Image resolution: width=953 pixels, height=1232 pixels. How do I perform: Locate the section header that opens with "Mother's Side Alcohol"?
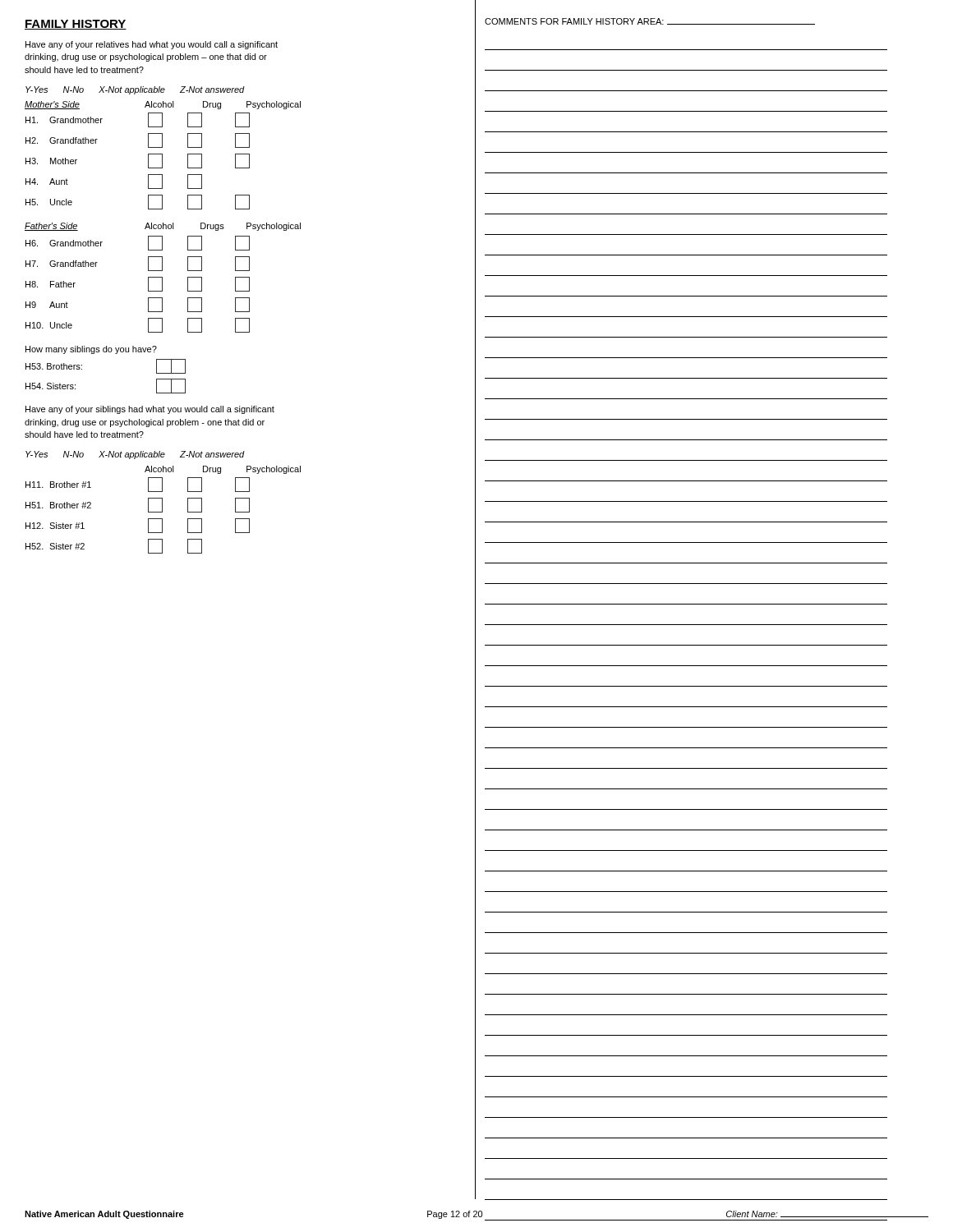click(x=168, y=104)
